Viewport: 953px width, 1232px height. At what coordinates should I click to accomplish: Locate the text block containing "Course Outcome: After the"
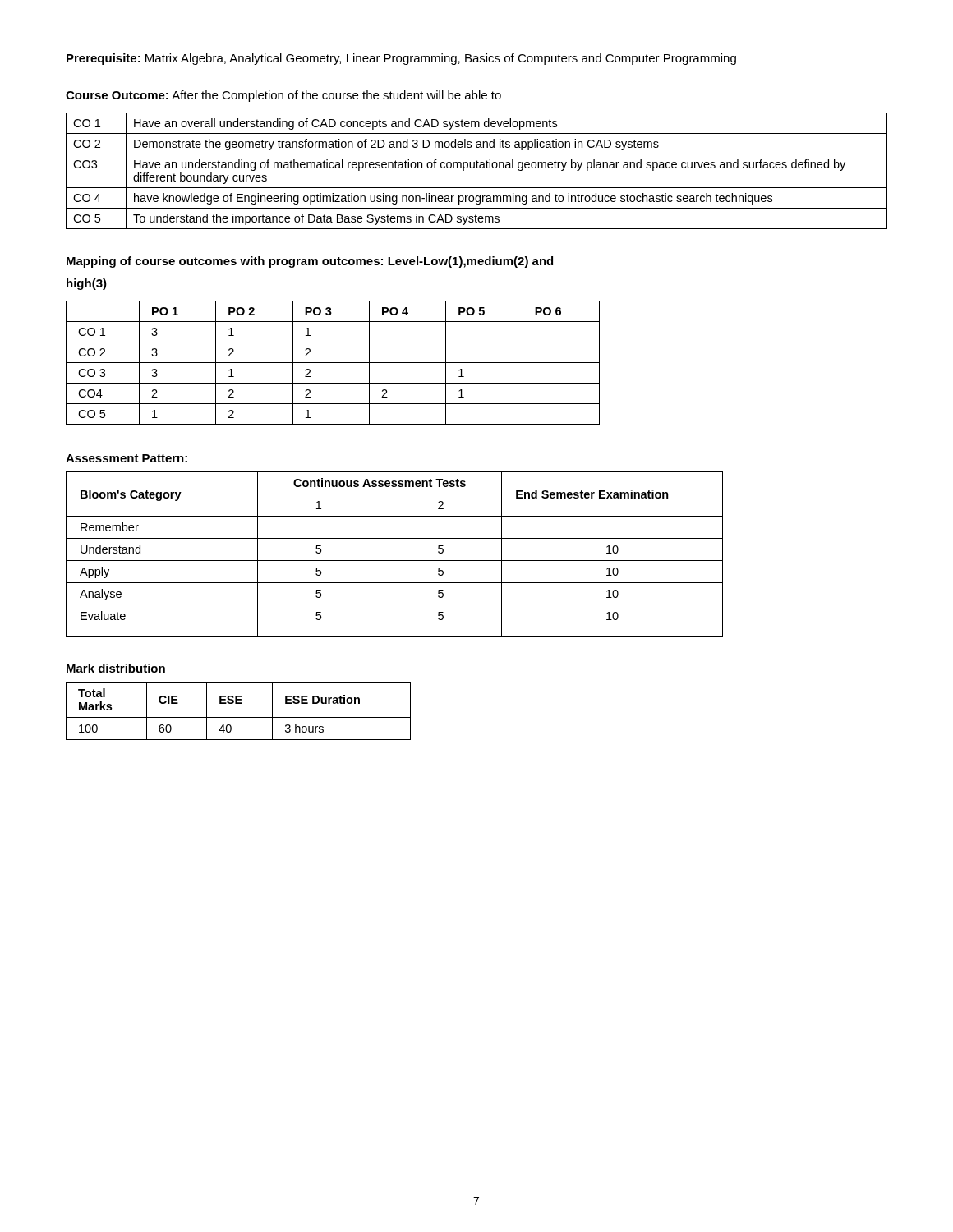[x=284, y=94]
